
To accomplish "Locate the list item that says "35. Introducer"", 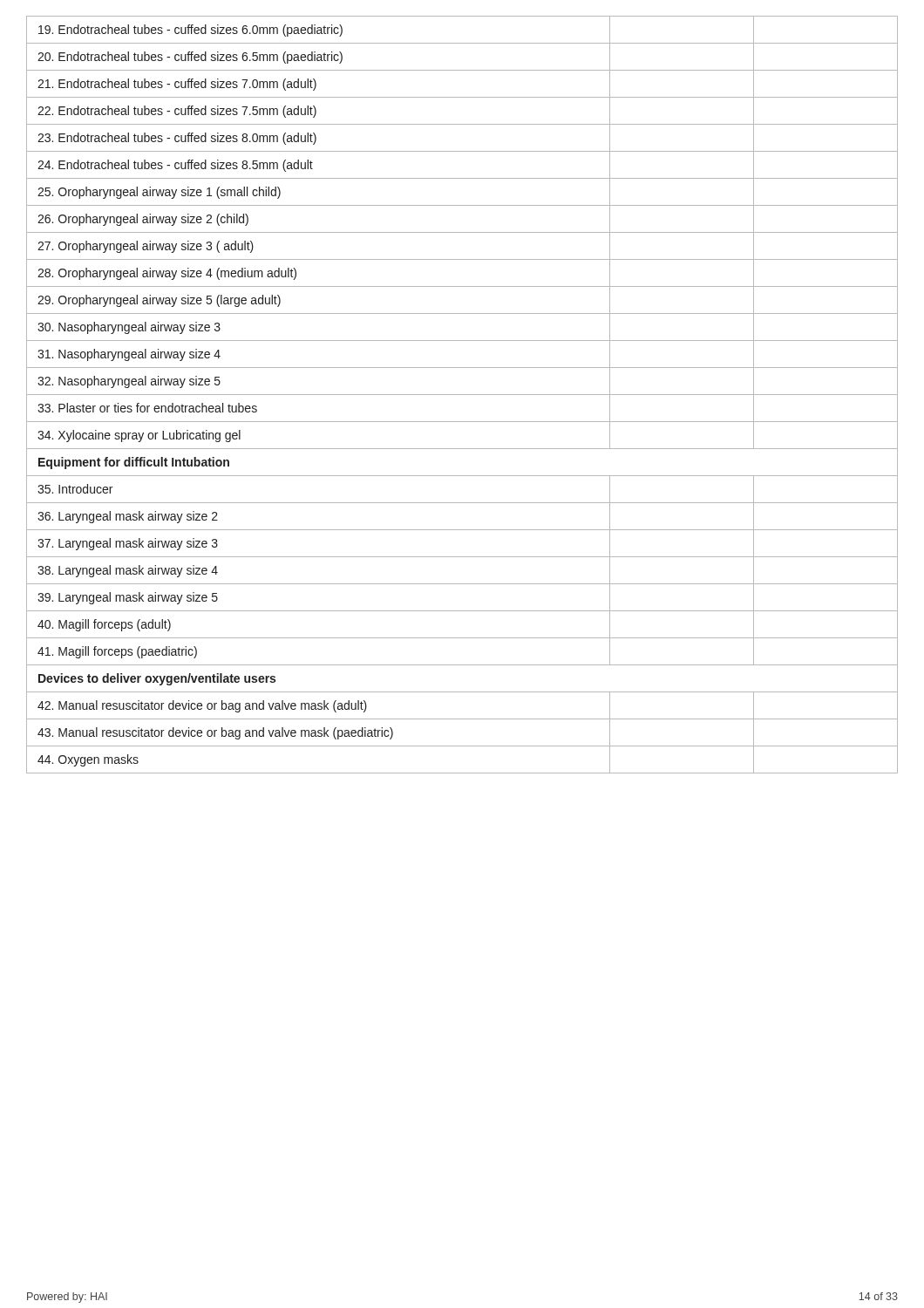I will pyautogui.click(x=75, y=489).
